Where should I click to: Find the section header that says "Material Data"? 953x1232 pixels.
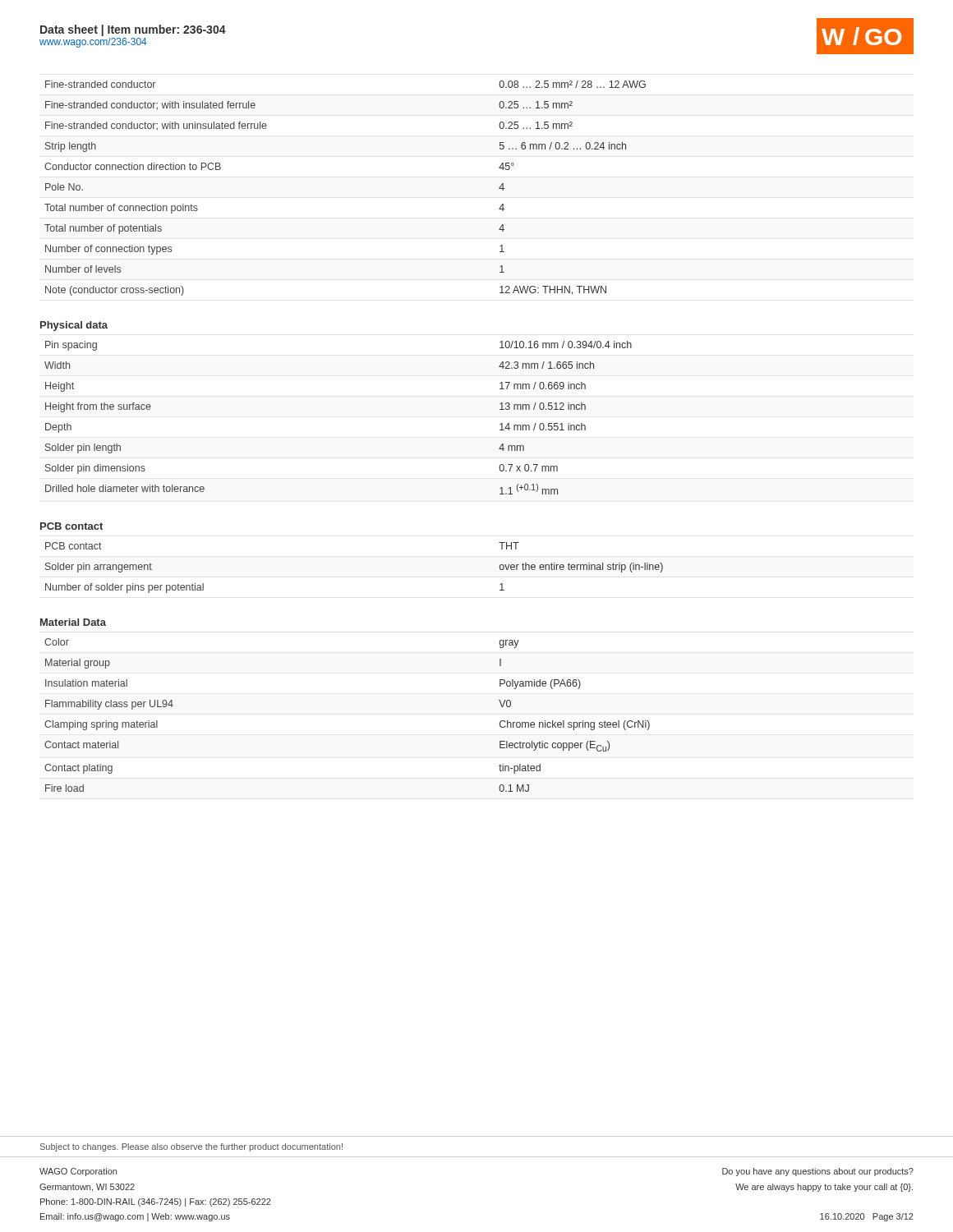point(73,622)
